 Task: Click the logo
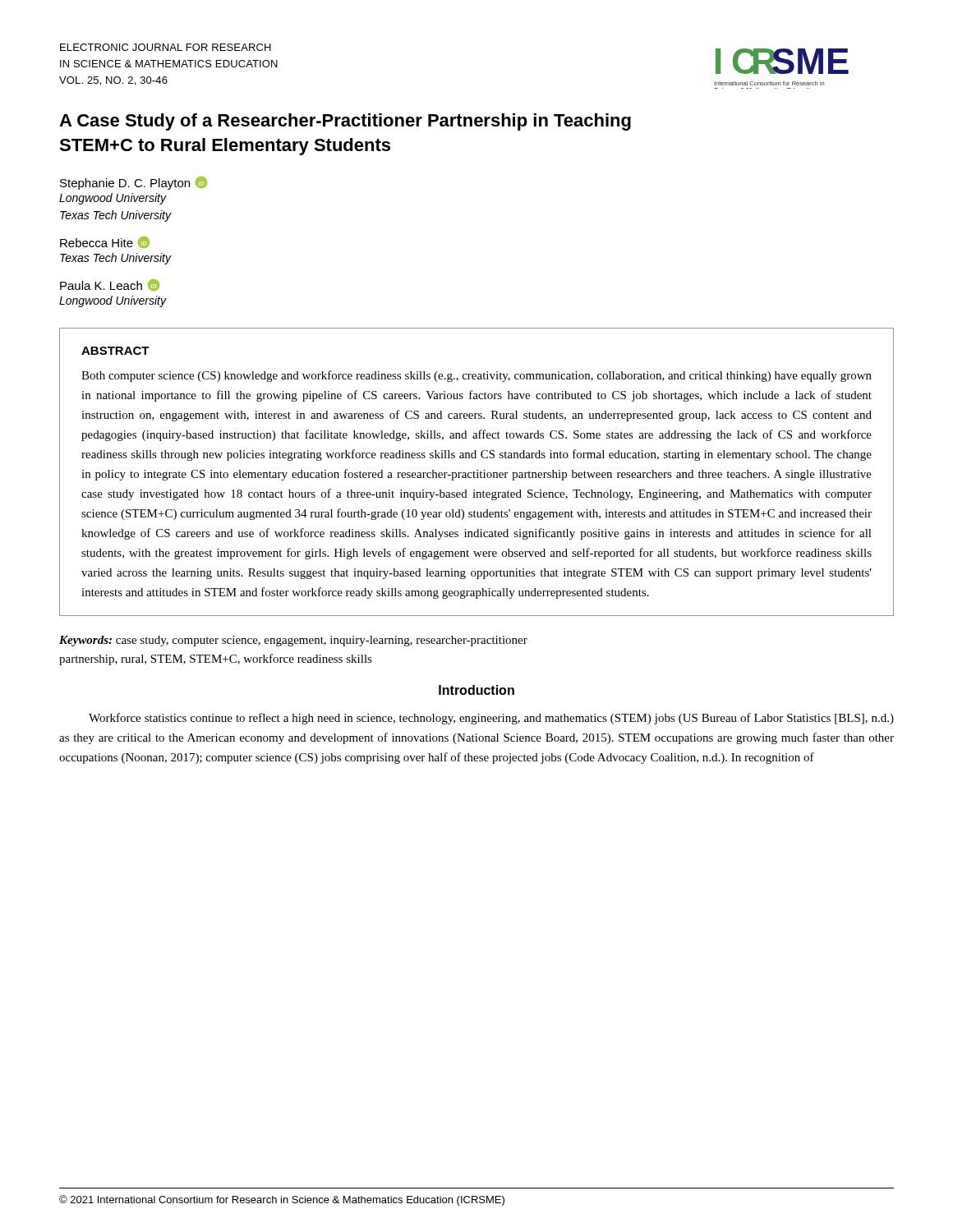(803, 64)
